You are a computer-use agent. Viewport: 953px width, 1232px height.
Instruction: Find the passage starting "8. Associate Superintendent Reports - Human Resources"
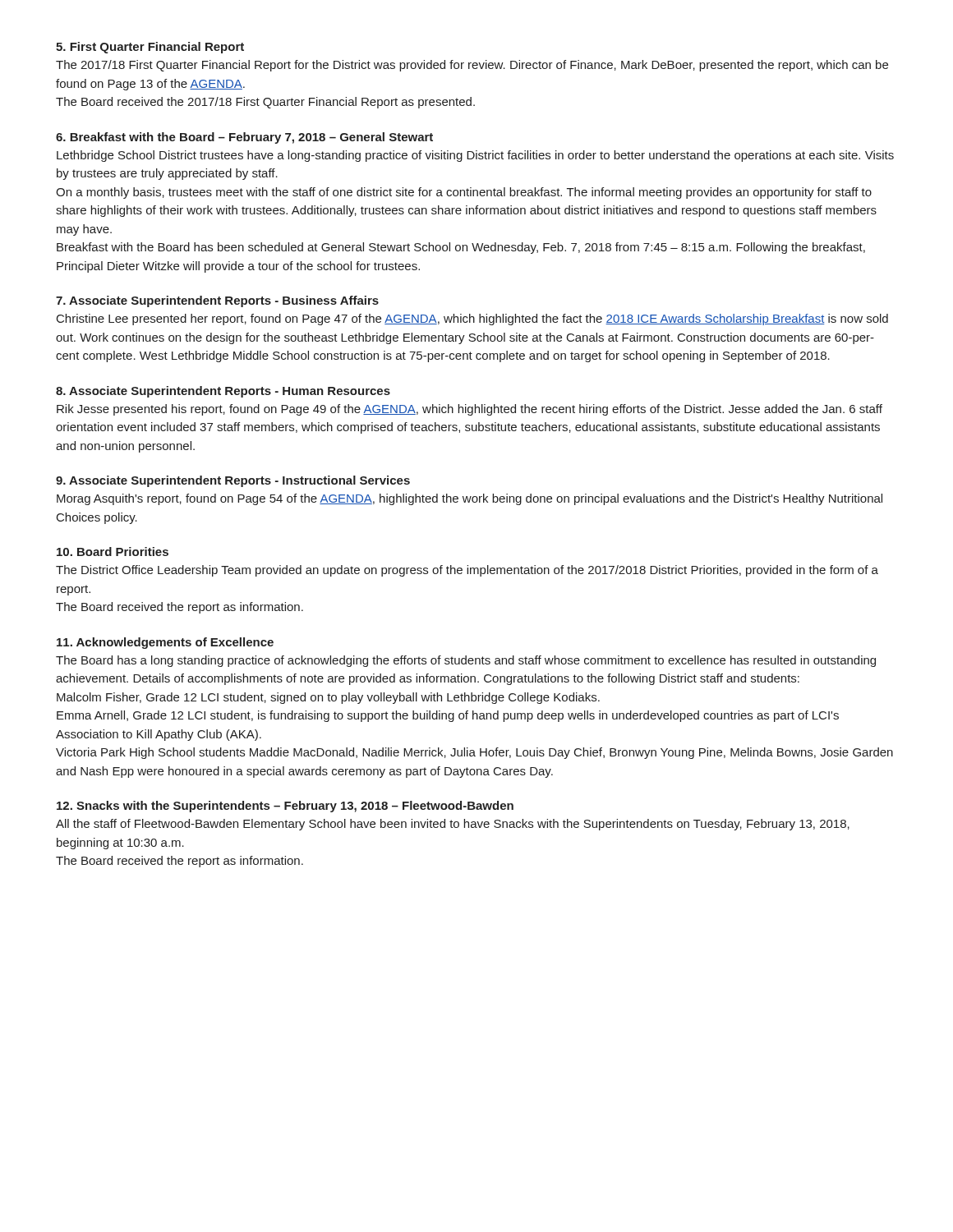(x=223, y=390)
